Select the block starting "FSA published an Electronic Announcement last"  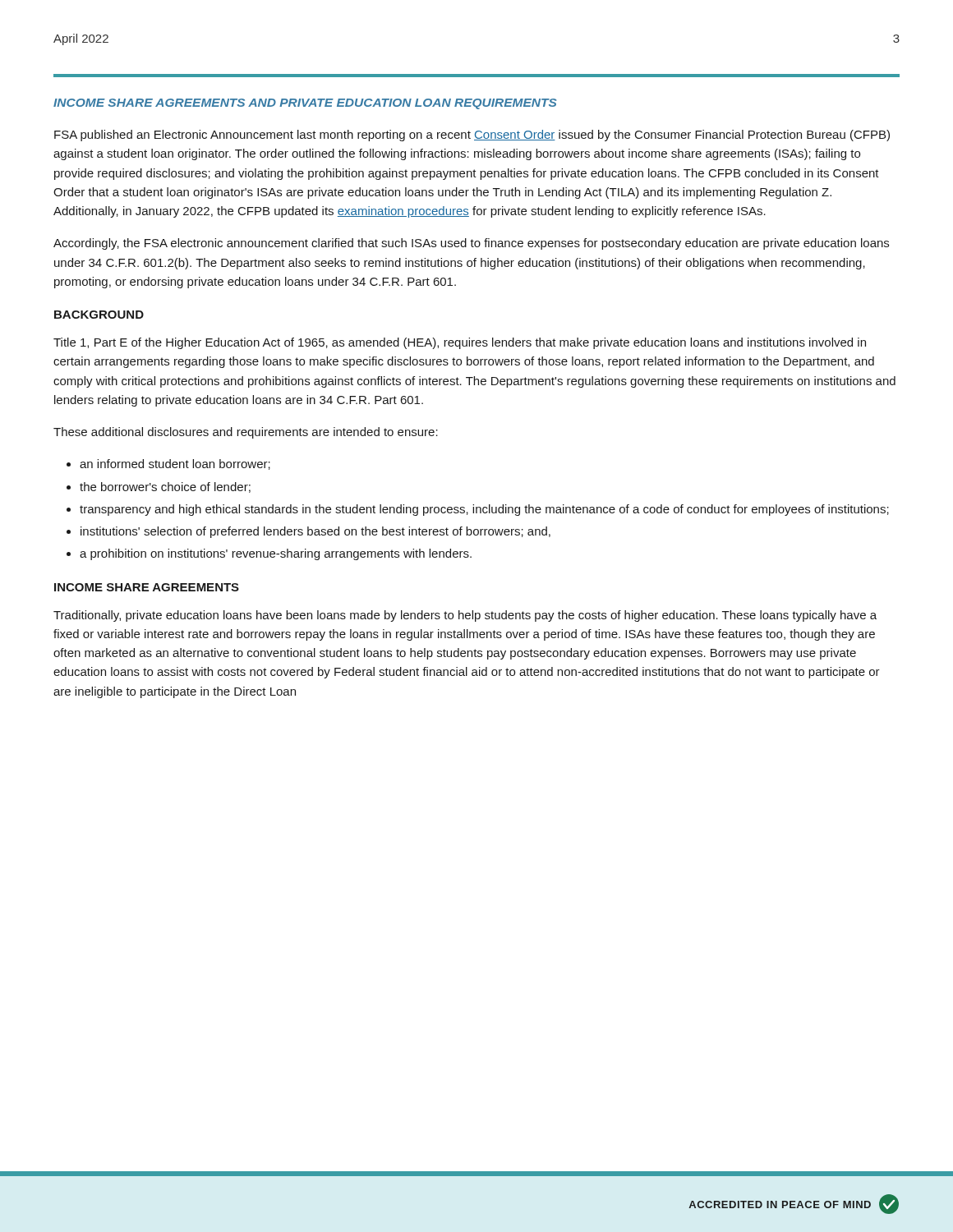472,172
